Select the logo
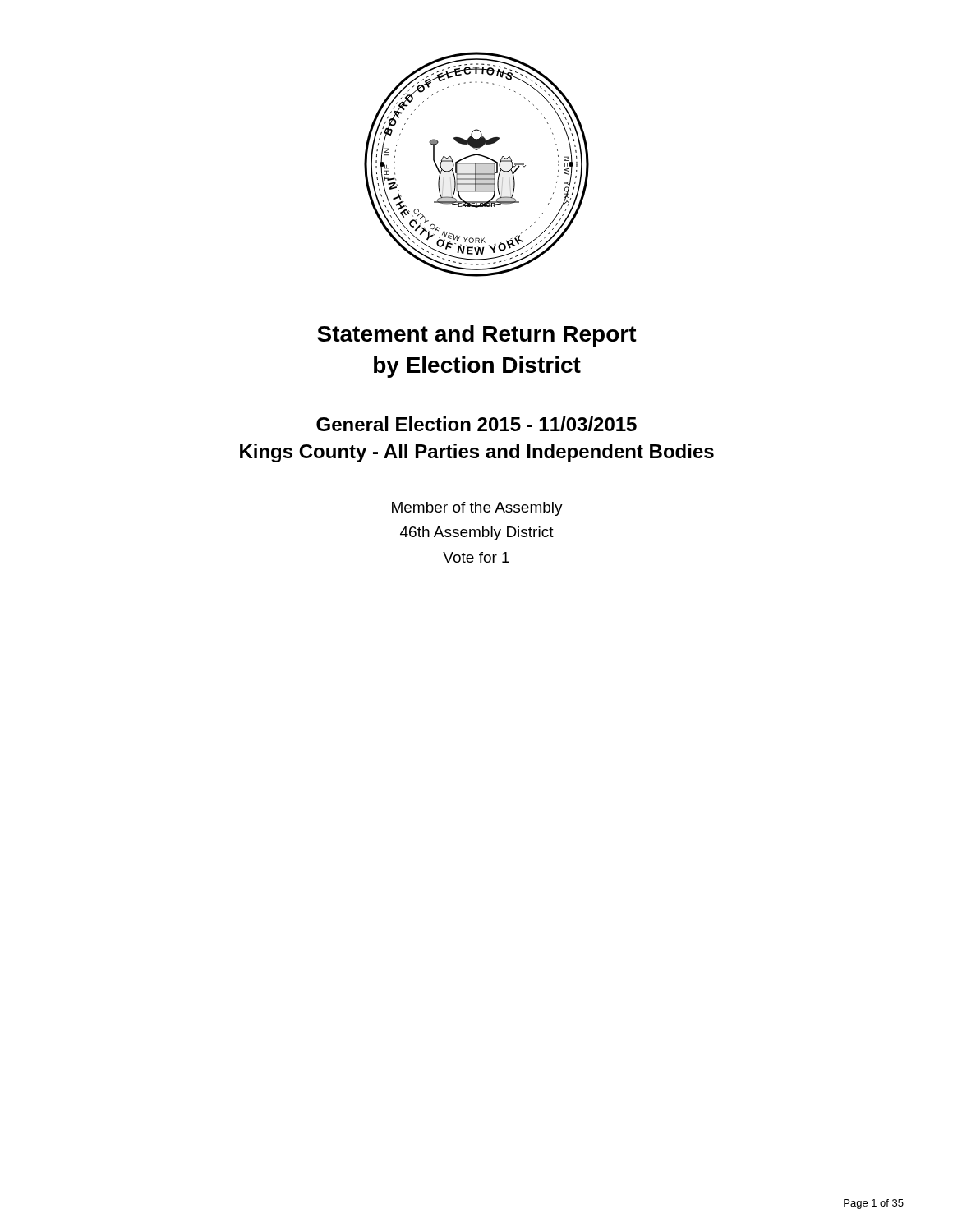The width and height of the screenshot is (953, 1232). [476, 164]
